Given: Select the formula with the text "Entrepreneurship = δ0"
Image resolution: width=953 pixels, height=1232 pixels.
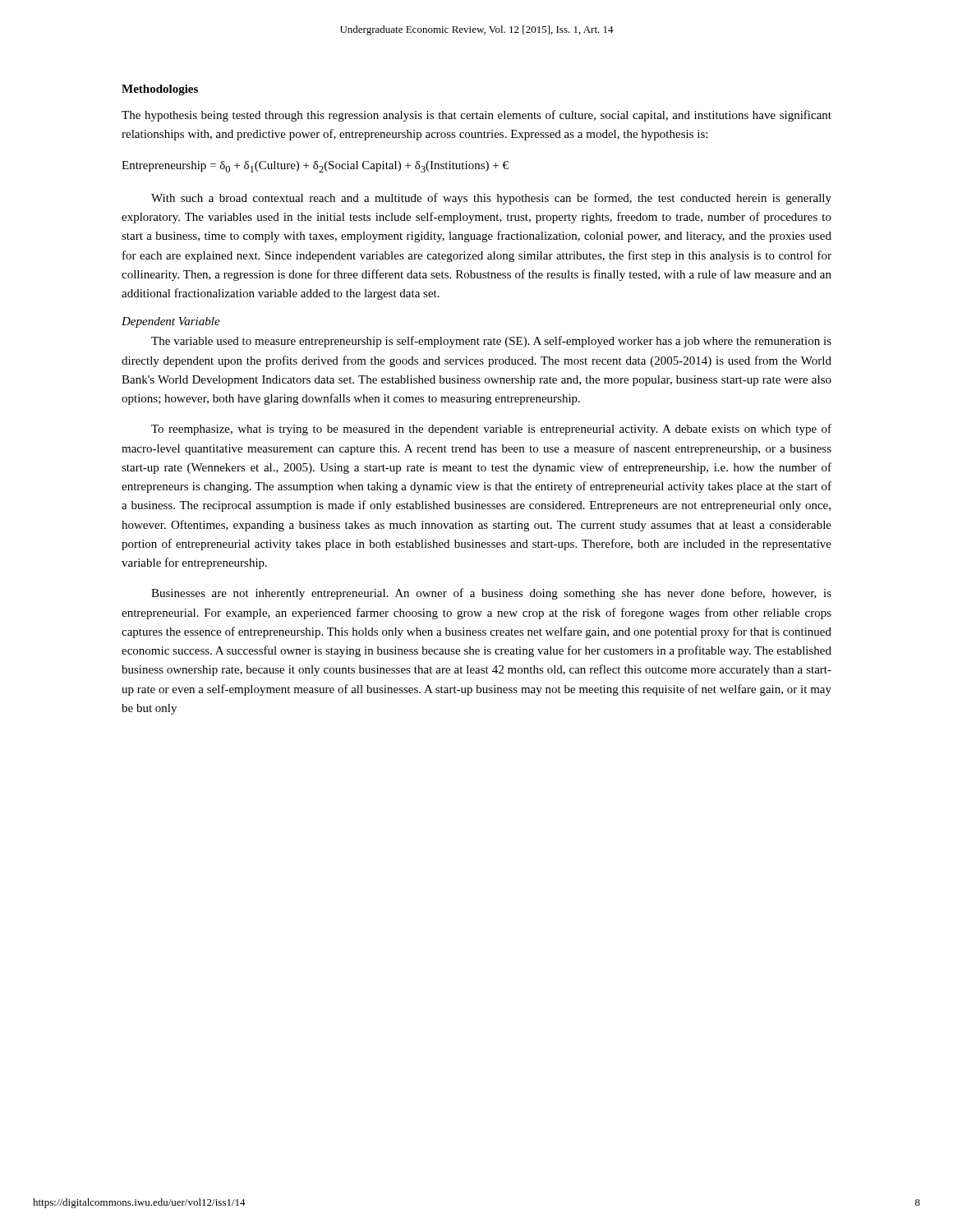Looking at the screenshot, I should 315,166.
